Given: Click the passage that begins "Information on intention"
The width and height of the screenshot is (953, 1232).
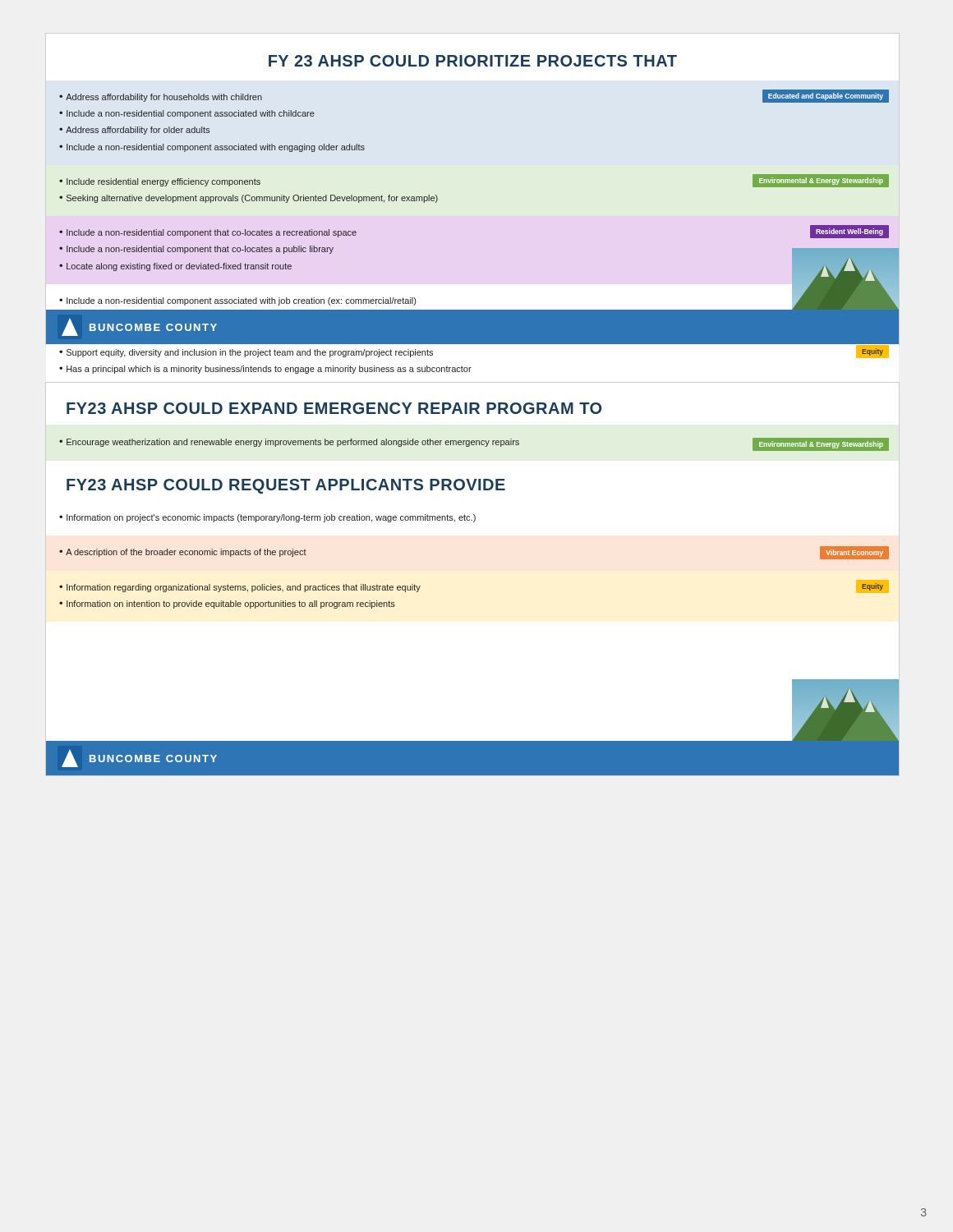Looking at the screenshot, I should [230, 603].
